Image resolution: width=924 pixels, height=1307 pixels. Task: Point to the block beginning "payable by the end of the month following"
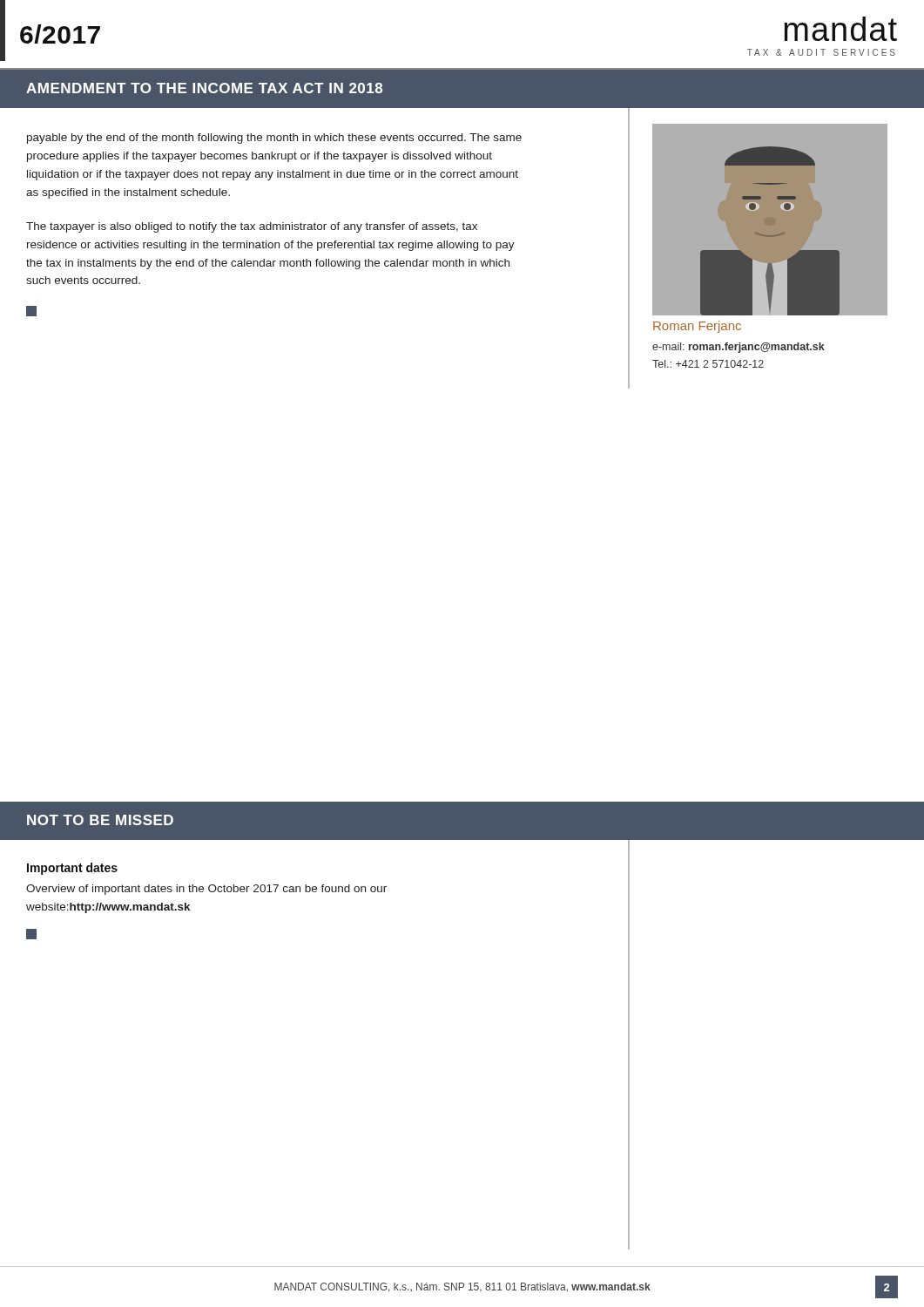pos(279,223)
